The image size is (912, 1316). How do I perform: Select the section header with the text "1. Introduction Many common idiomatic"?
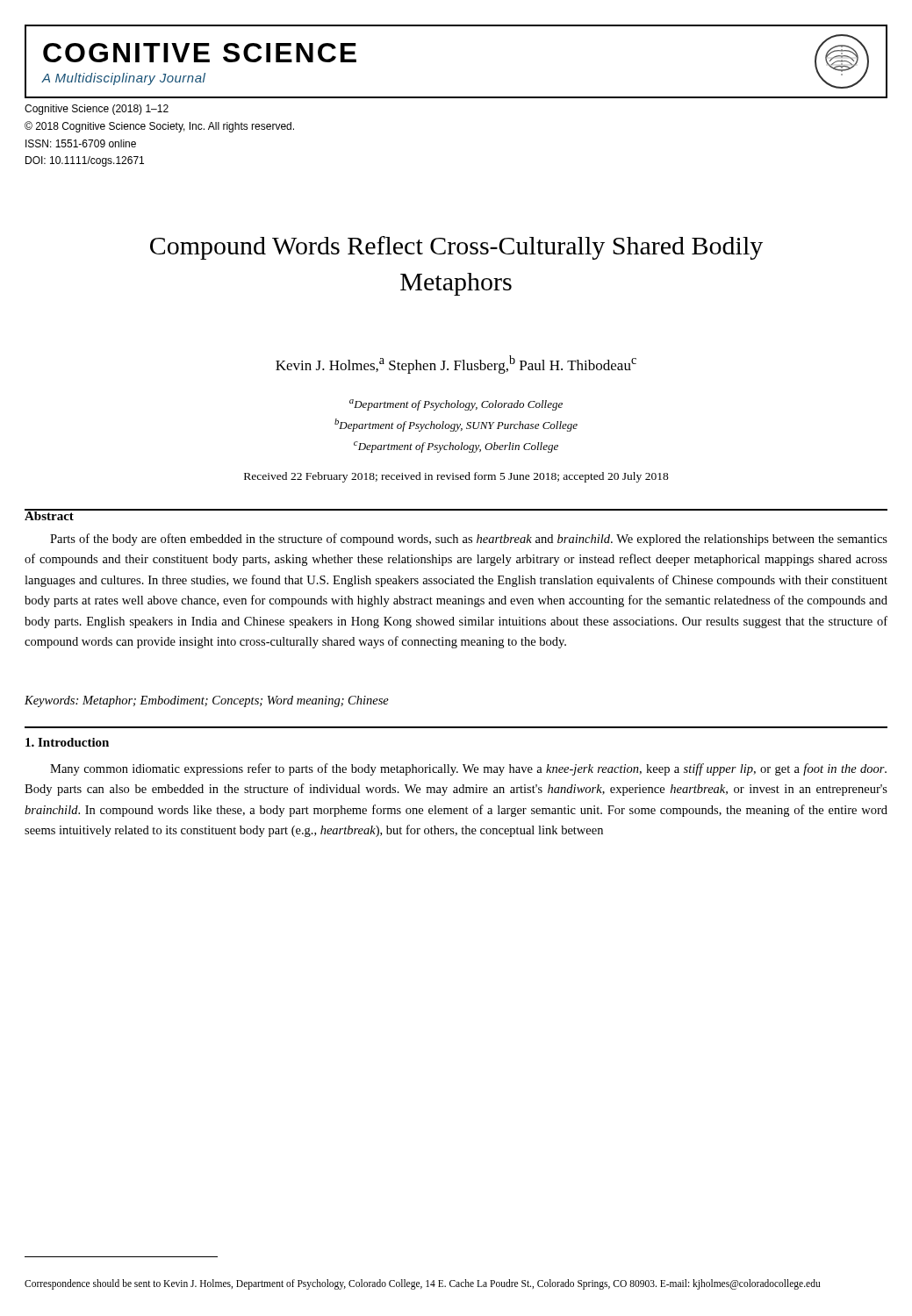(456, 788)
